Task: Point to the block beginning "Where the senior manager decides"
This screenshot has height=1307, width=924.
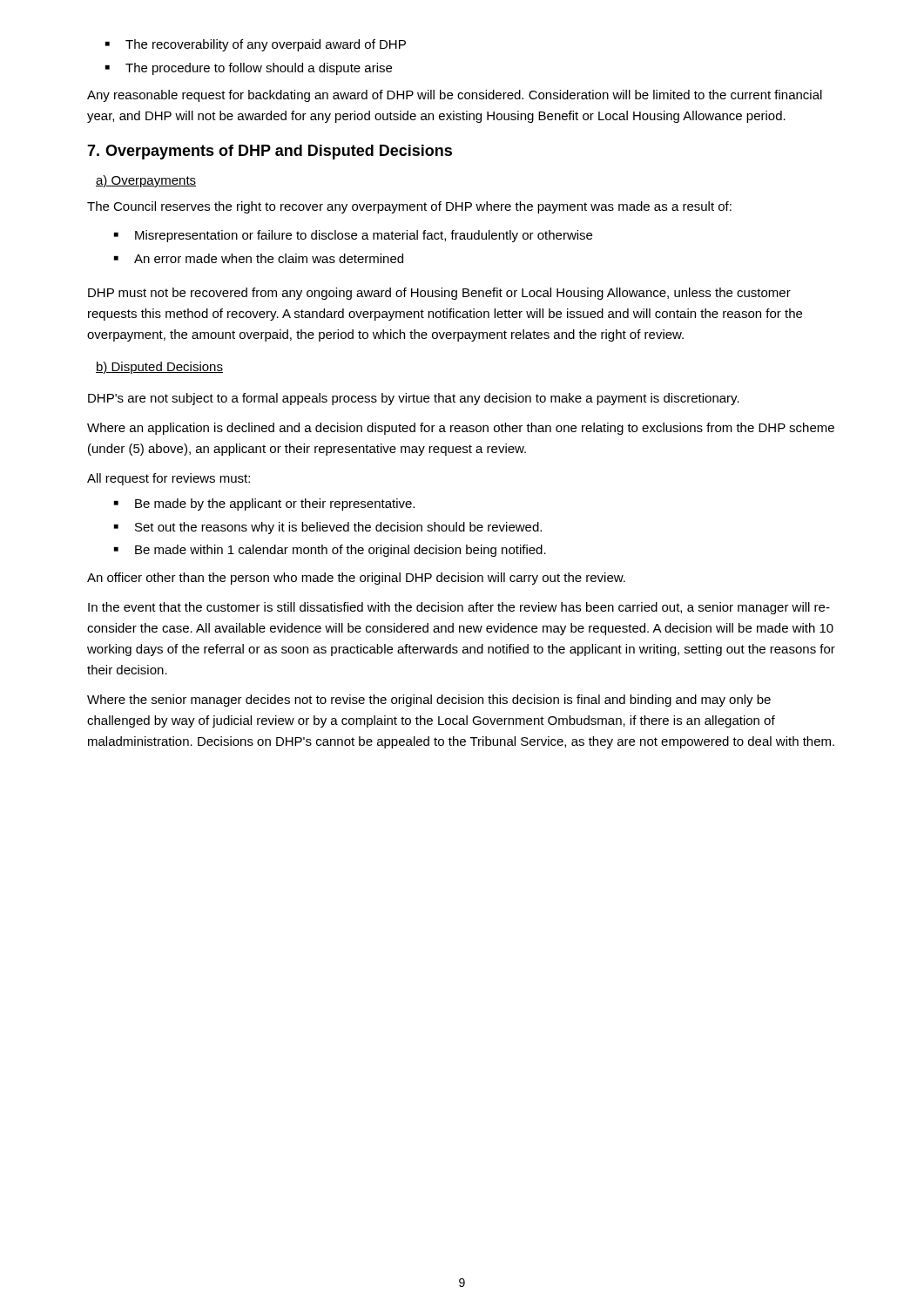Action: [x=462, y=720]
